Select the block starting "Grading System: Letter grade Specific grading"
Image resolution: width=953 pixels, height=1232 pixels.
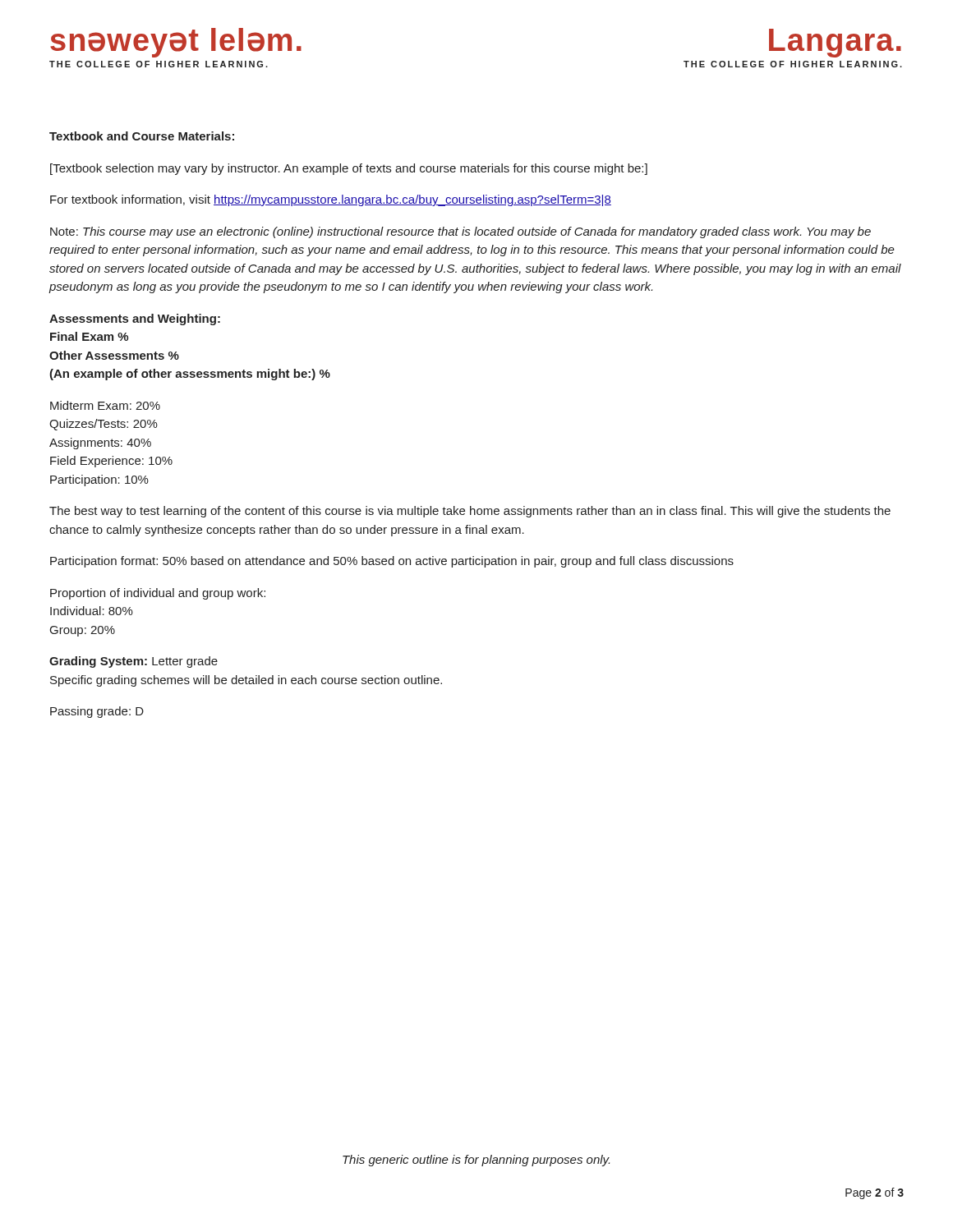[134, 662]
